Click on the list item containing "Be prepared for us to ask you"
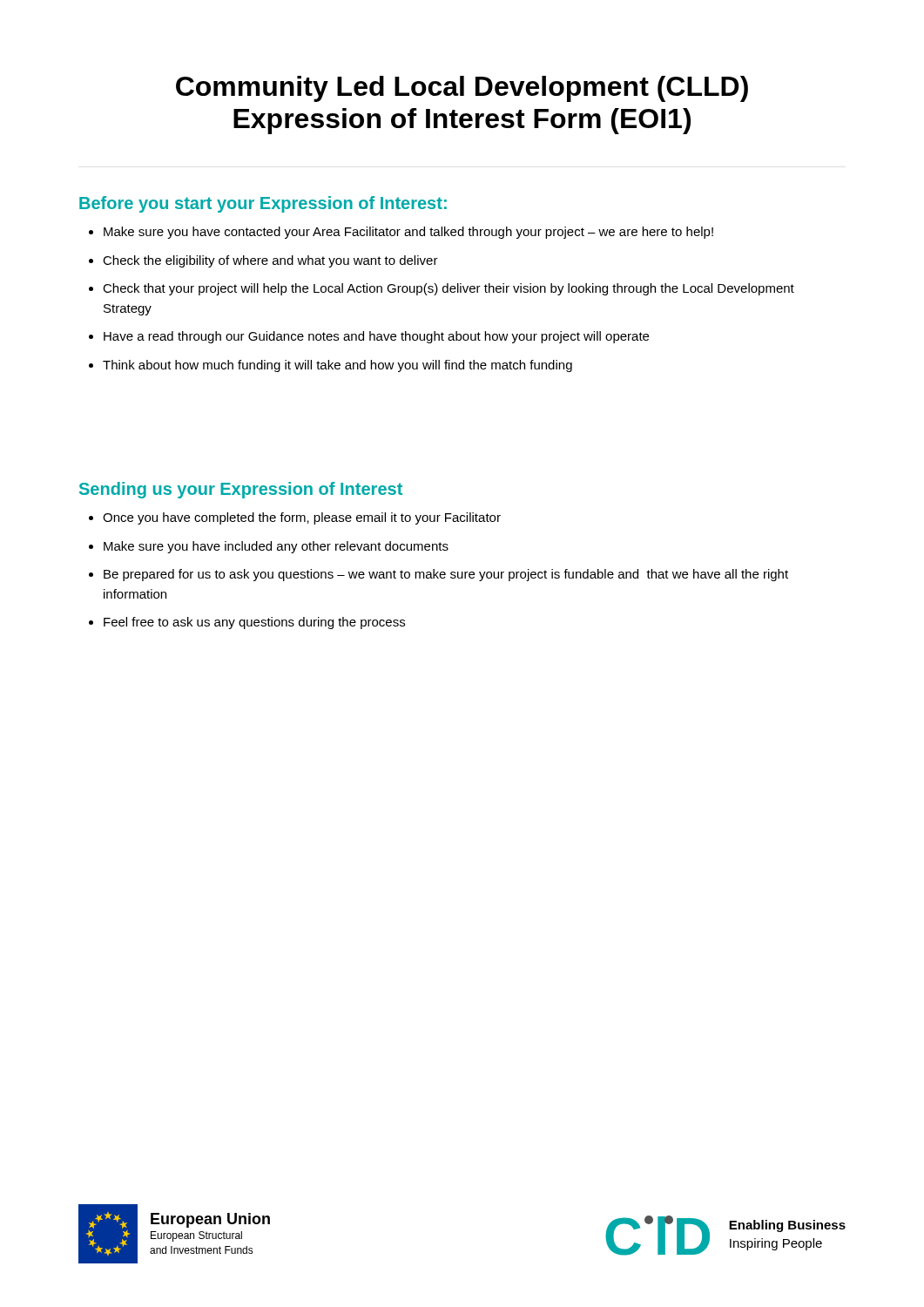The height and width of the screenshot is (1307, 924). [462, 585]
